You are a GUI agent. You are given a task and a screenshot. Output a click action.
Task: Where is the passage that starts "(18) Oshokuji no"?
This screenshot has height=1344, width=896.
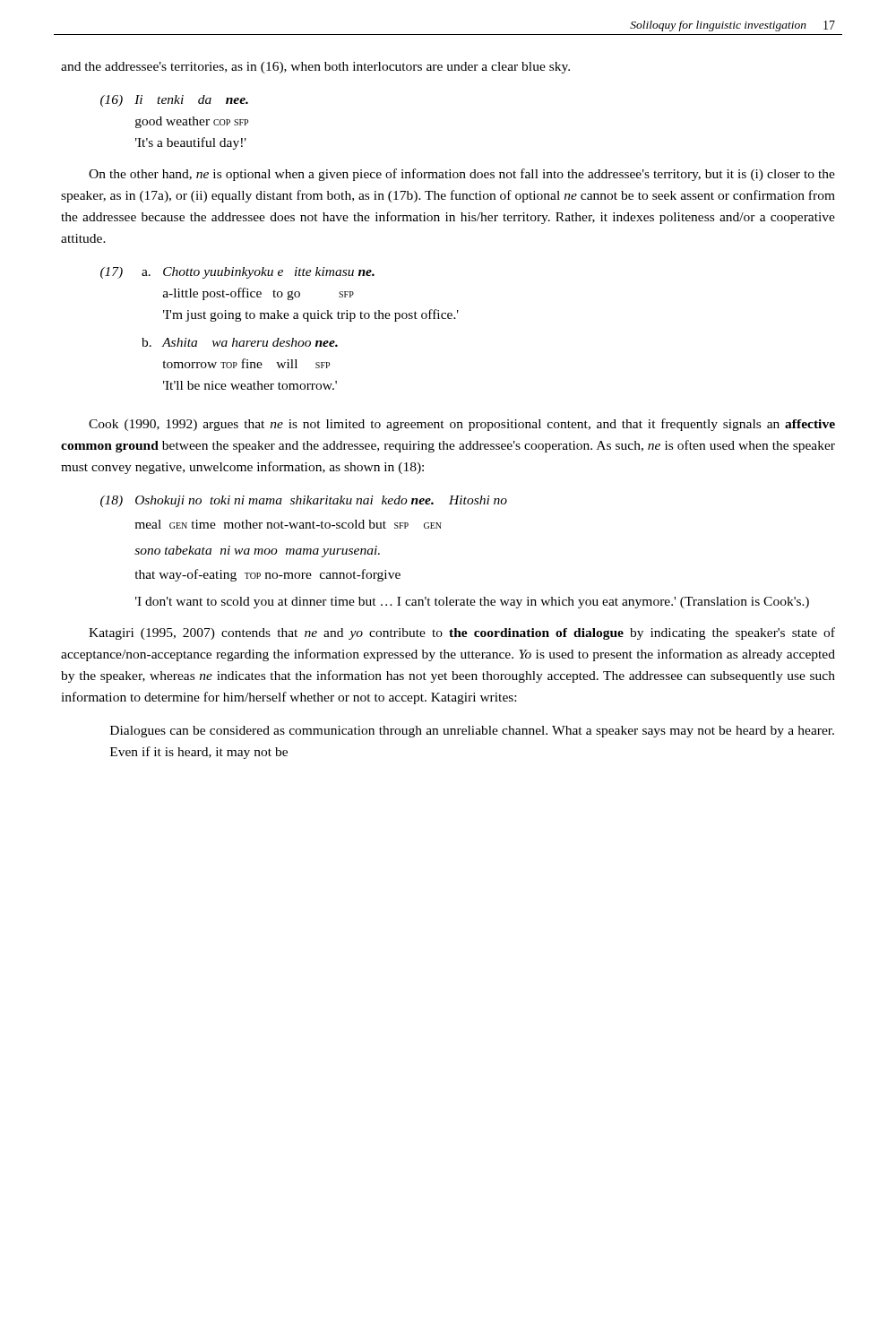pyautogui.click(x=304, y=501)
